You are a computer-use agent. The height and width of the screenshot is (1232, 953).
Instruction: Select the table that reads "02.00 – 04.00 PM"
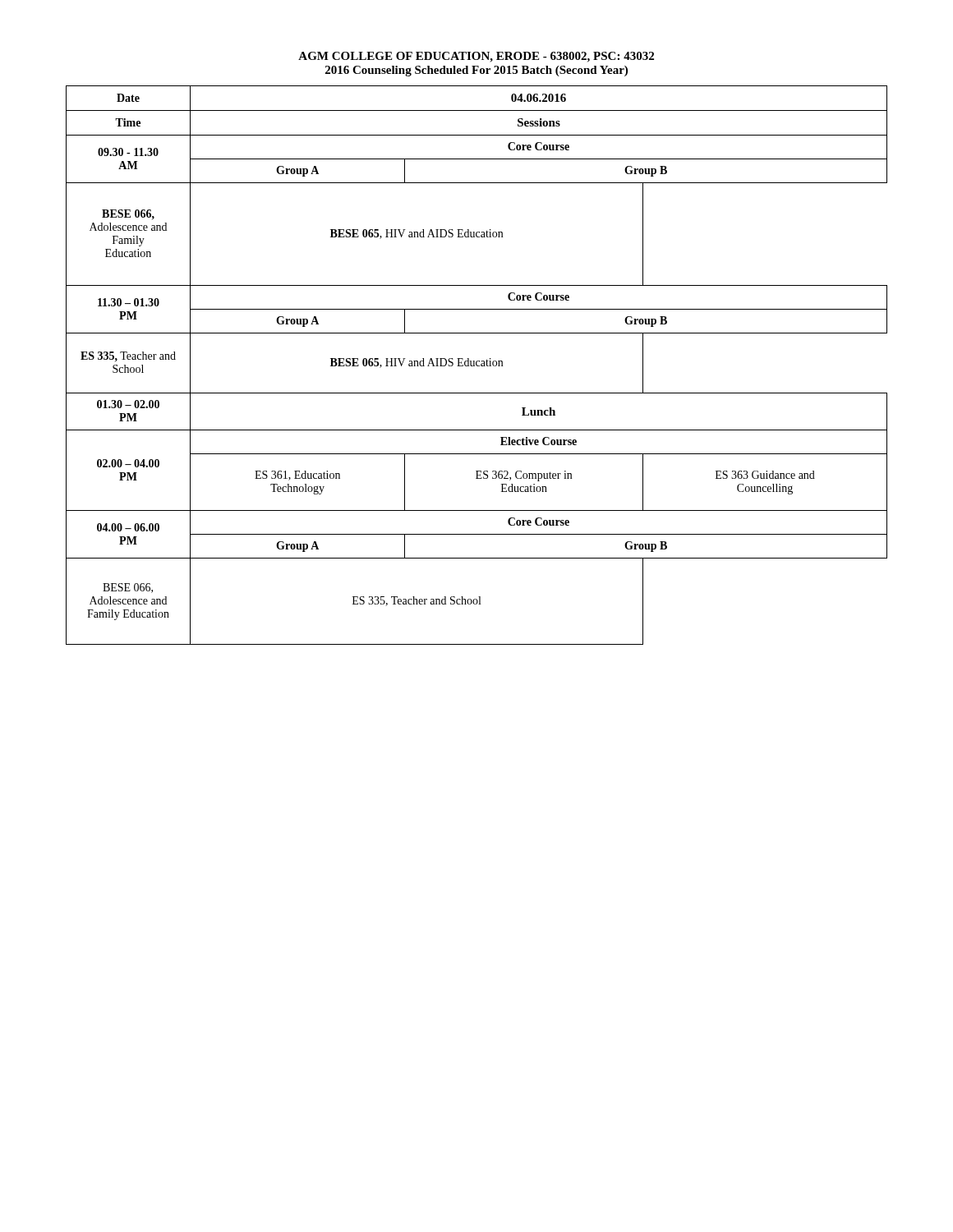[x=476, y=365]
